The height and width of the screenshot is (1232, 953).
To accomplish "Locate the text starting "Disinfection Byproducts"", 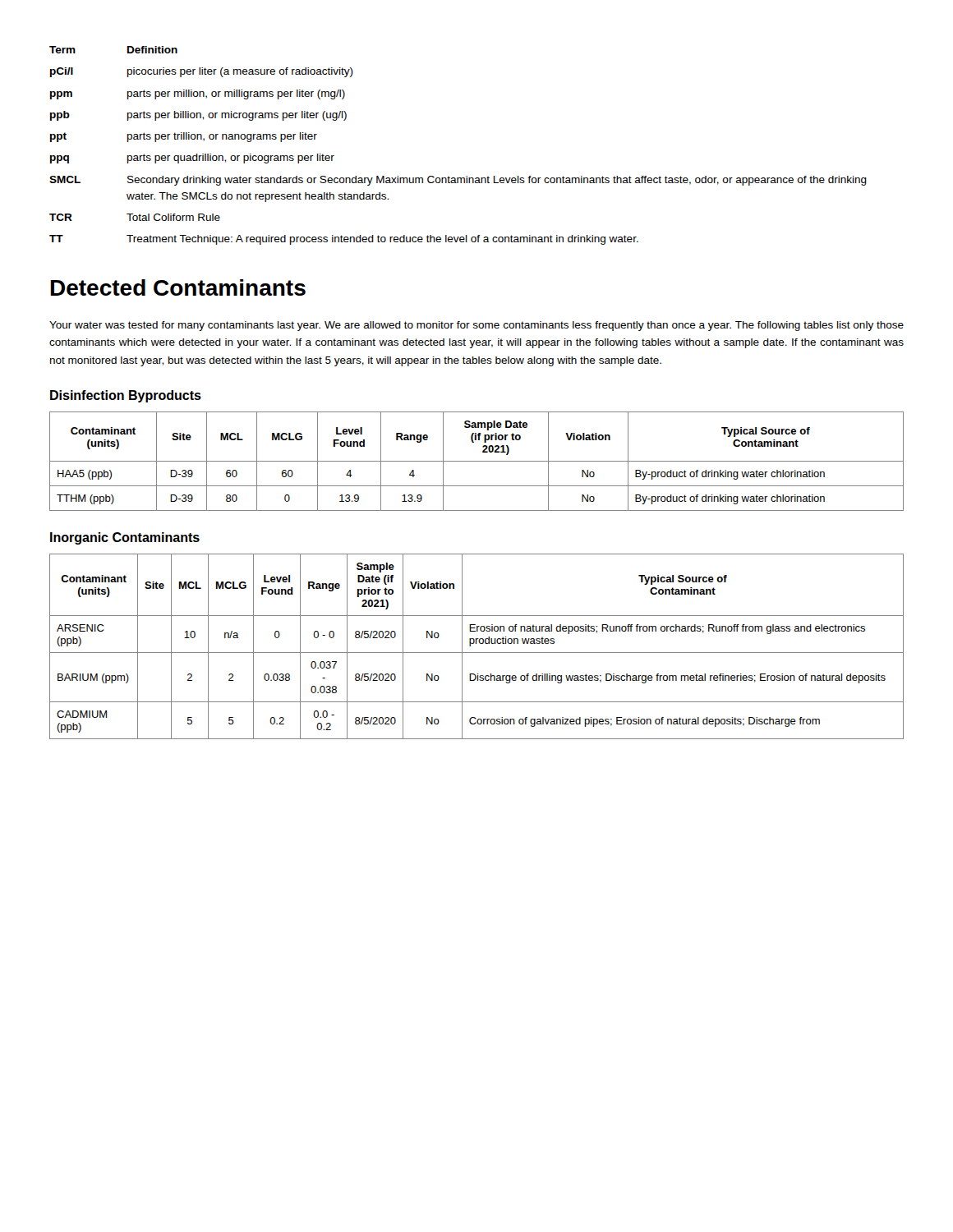I will (x=126, y=396).
